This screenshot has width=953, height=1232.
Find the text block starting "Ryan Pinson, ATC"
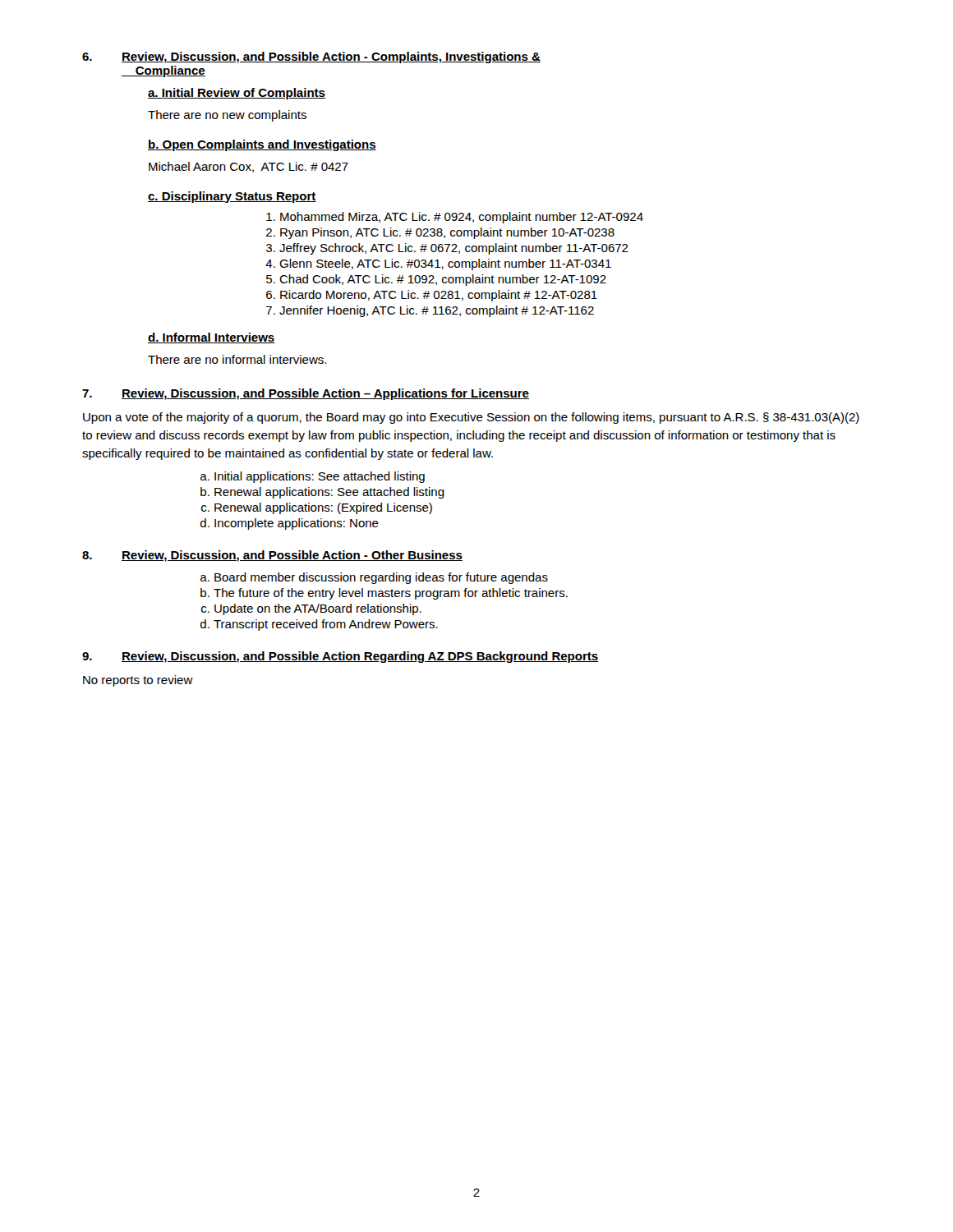tap(447, 232)
